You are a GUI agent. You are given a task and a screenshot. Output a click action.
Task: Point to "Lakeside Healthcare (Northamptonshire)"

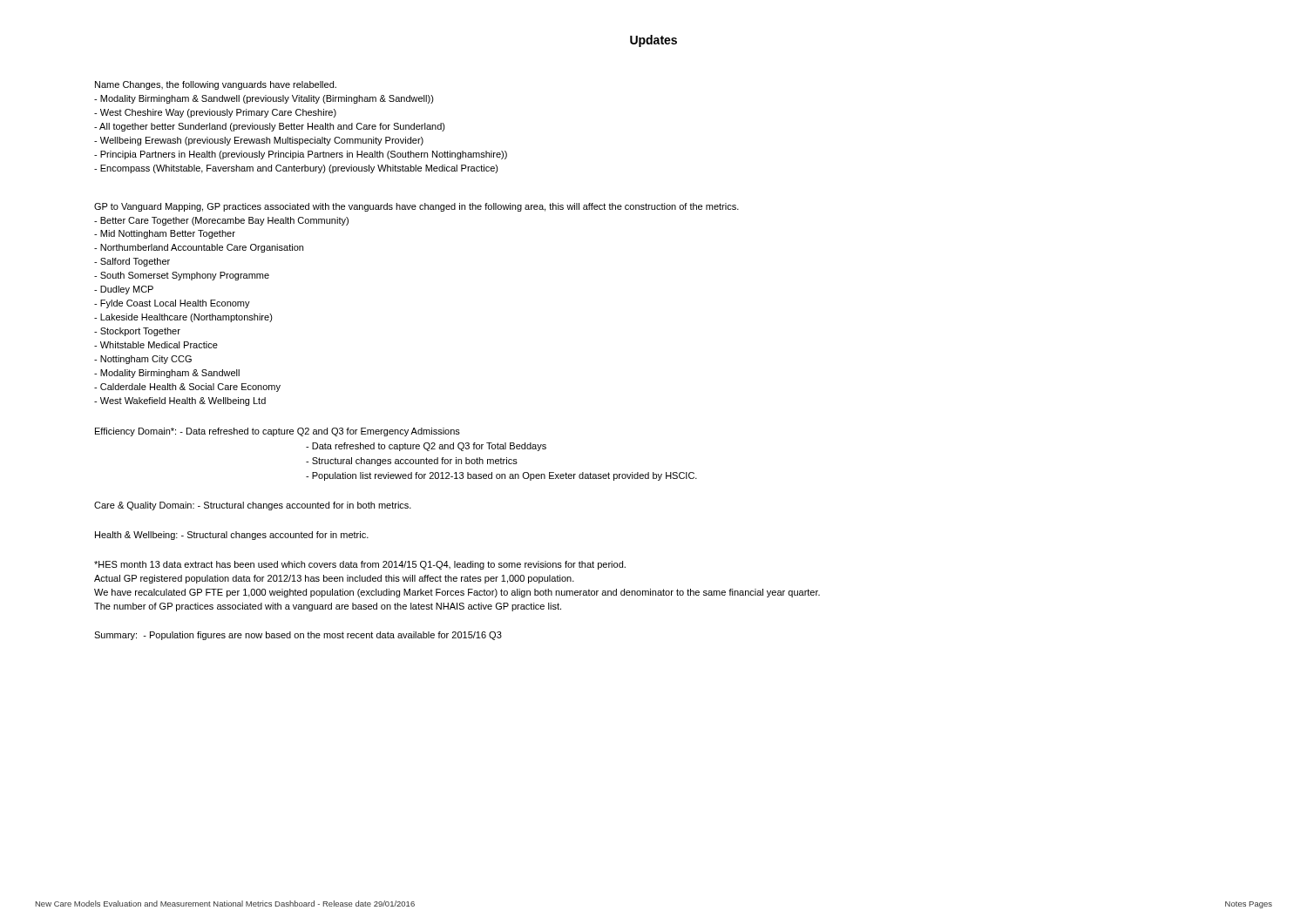[183, 317]
